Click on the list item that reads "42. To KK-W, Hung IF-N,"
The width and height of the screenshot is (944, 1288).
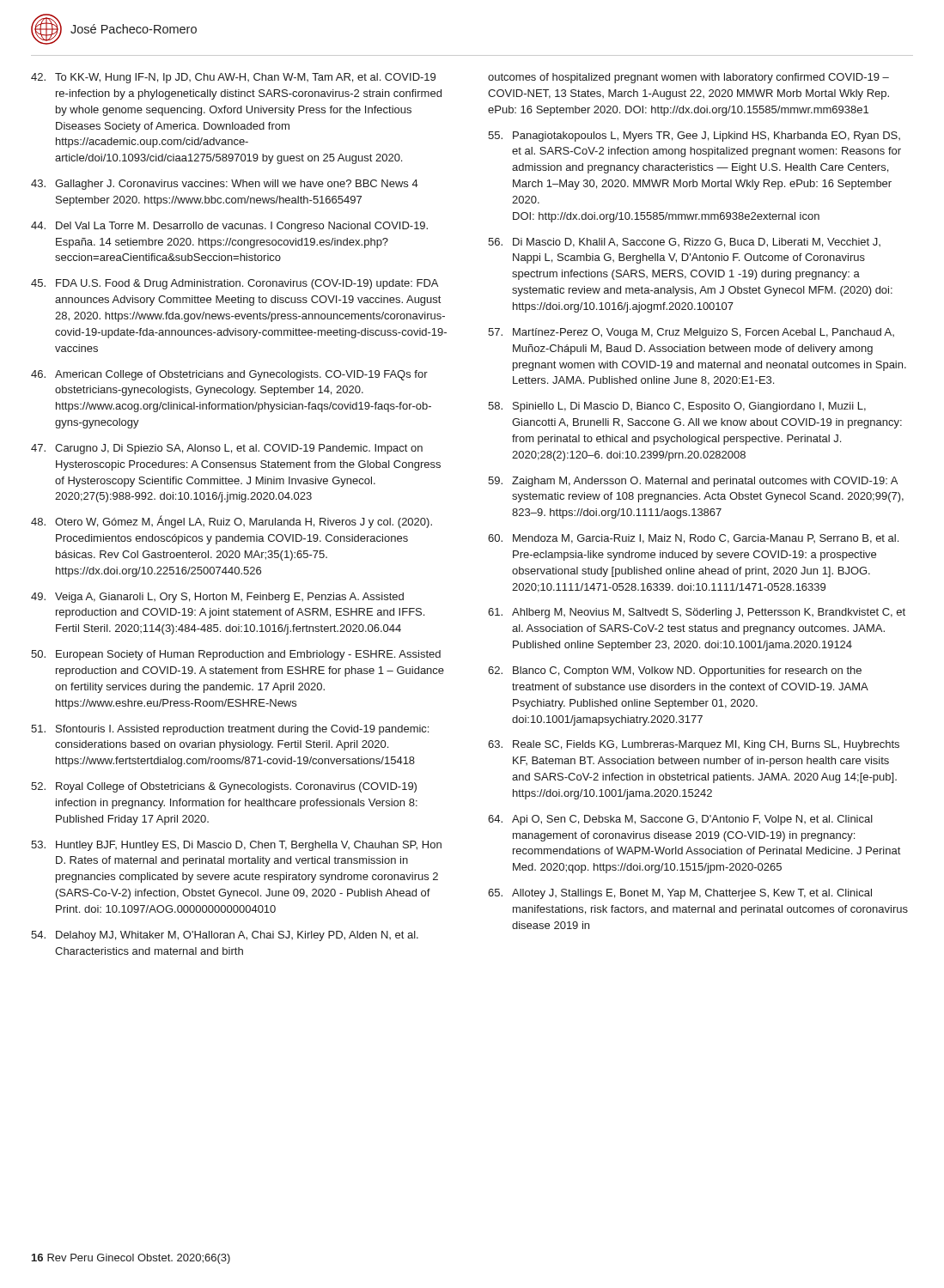[241, 118]
